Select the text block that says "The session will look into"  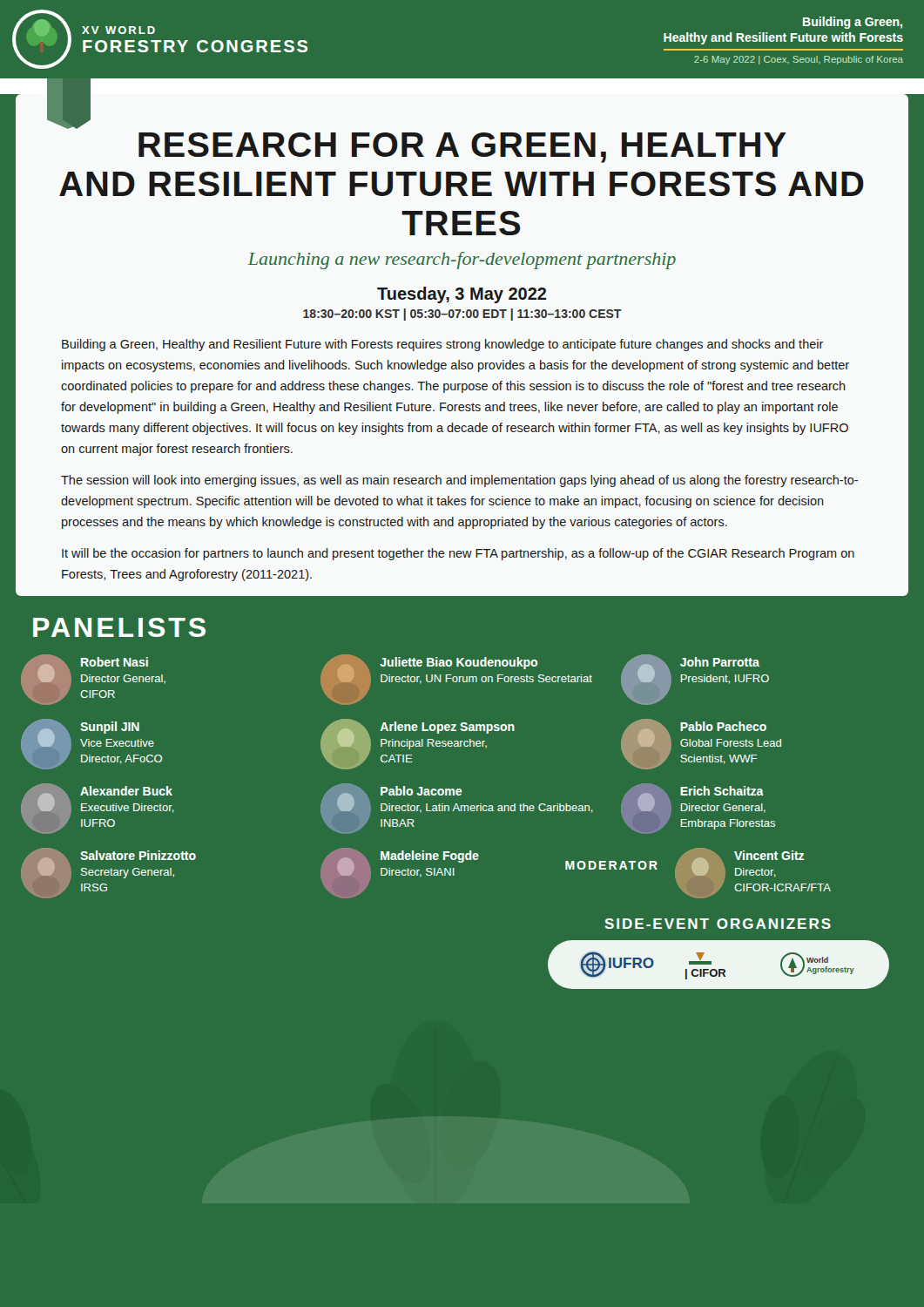click(x=460, y=501)
